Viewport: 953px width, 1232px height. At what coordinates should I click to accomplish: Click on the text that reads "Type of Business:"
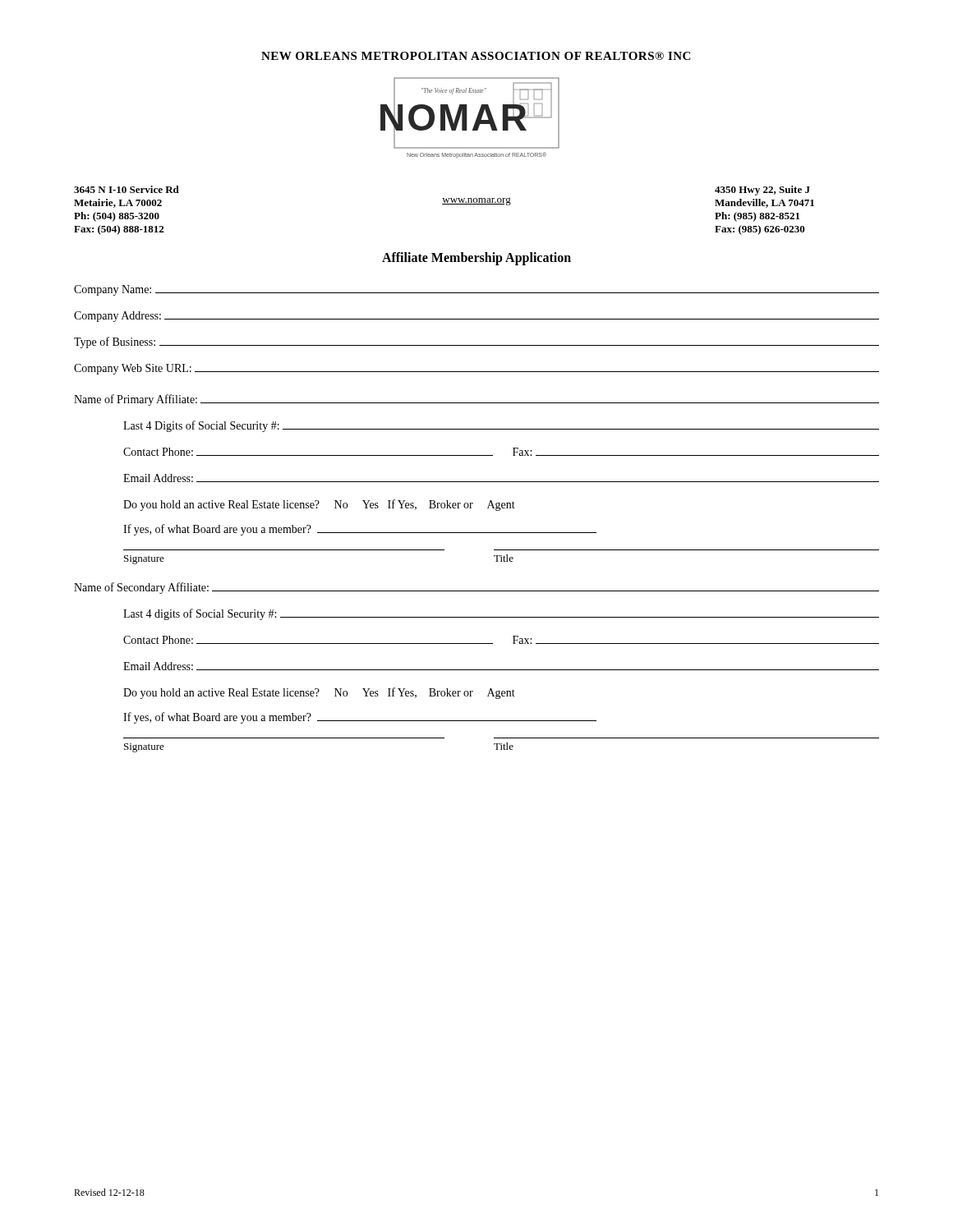(476, 342)
